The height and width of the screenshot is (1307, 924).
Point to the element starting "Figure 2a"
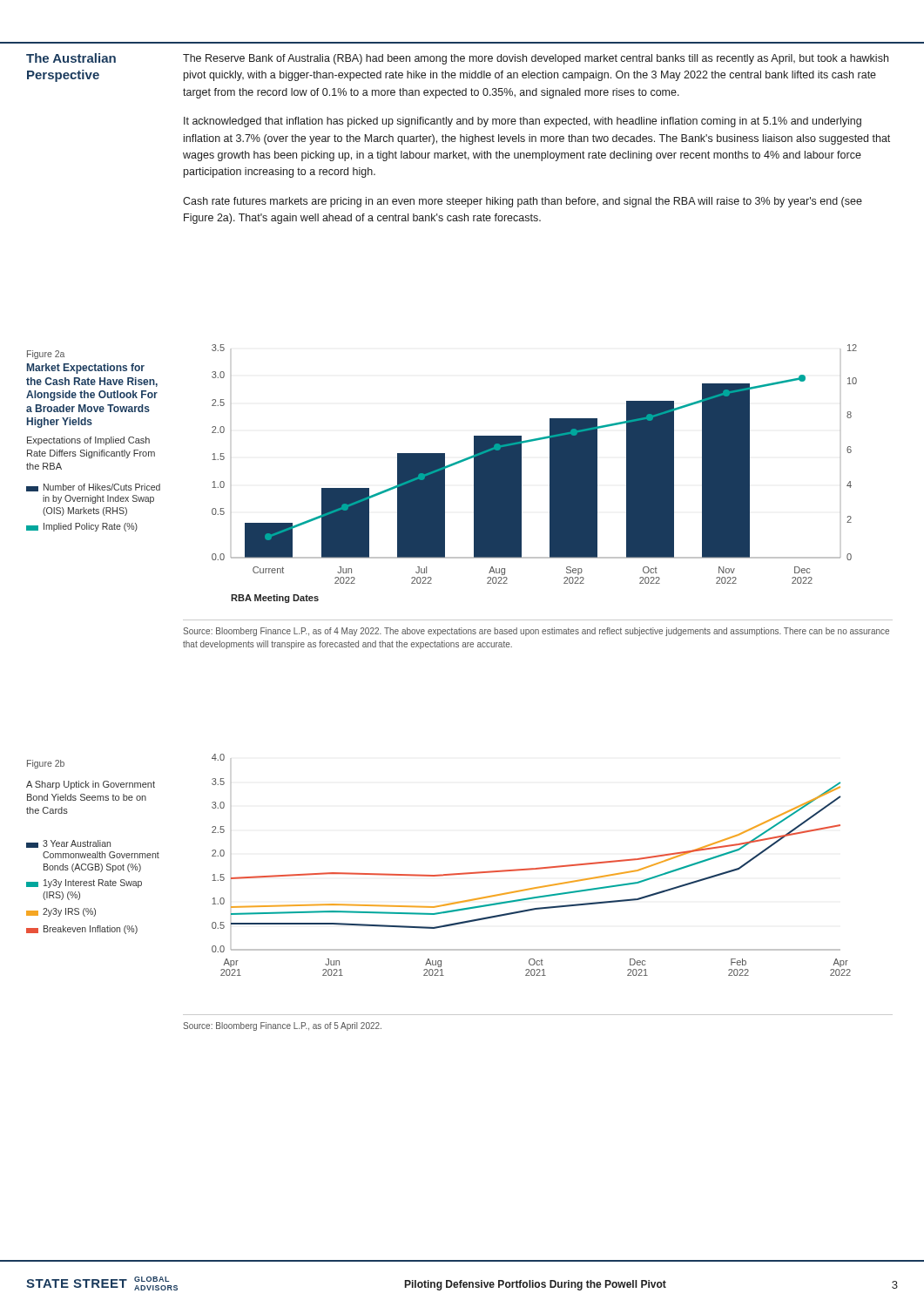[x=45, y=354]
